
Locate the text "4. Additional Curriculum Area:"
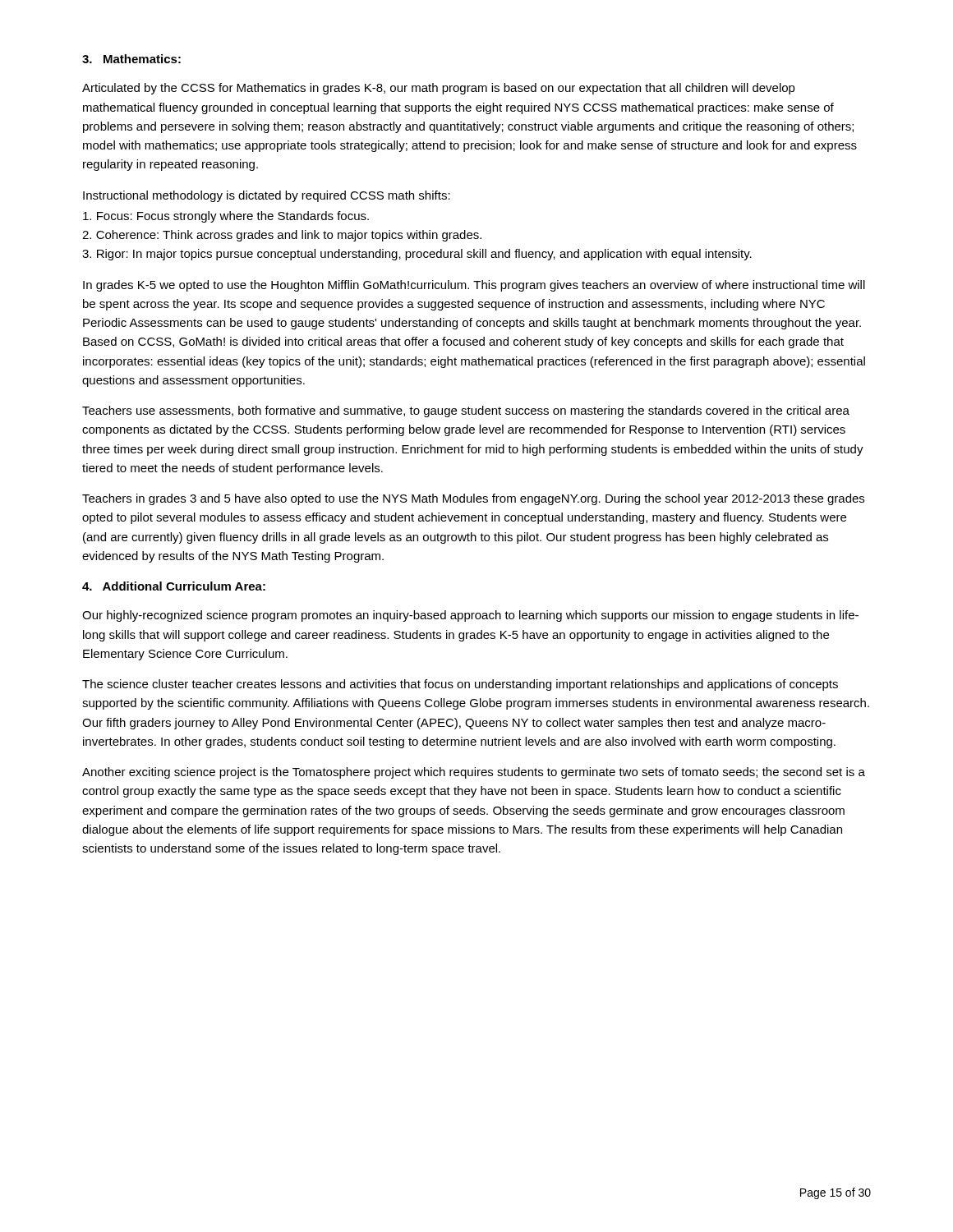(174, 586)
